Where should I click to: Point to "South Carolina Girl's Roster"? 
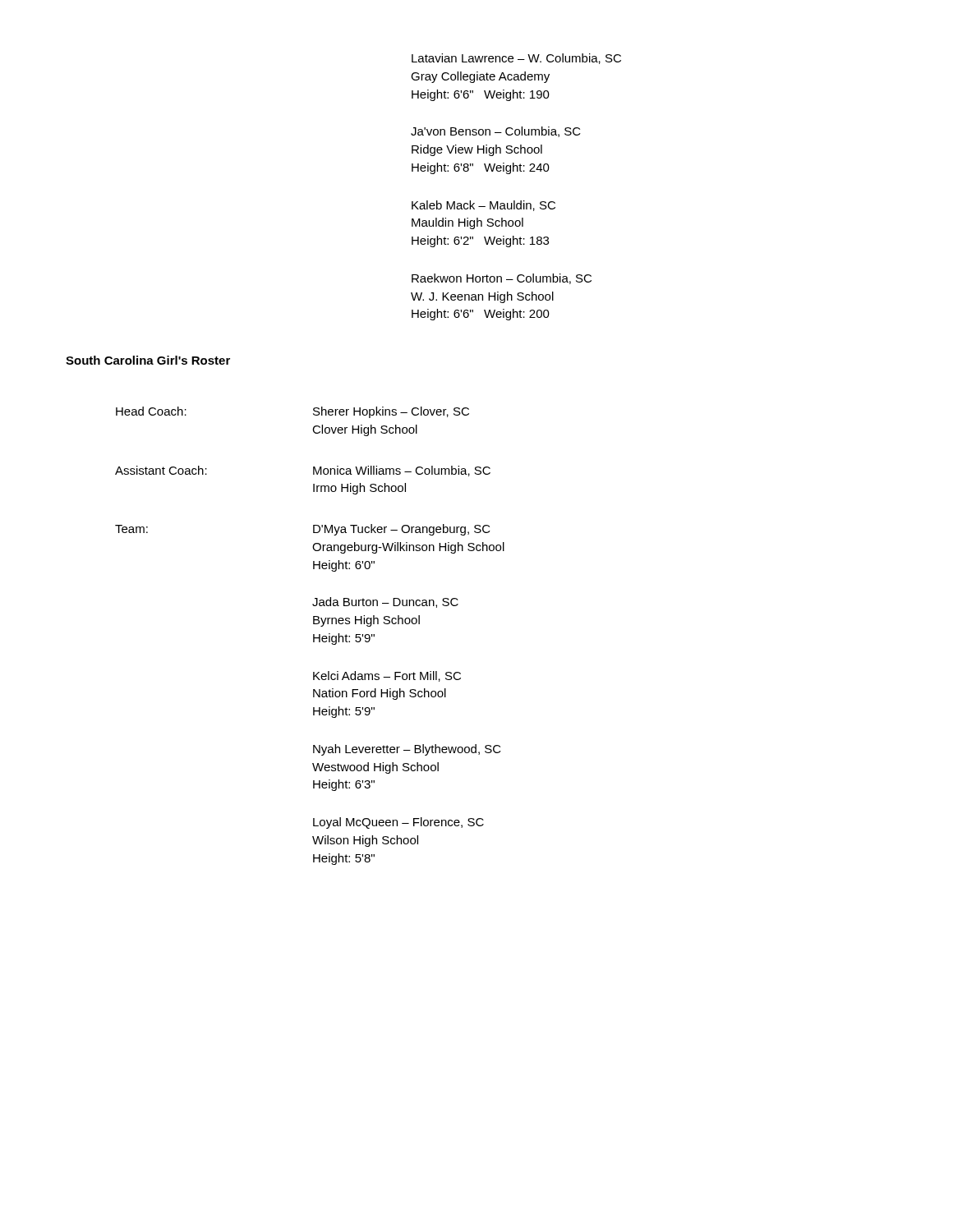148,360
